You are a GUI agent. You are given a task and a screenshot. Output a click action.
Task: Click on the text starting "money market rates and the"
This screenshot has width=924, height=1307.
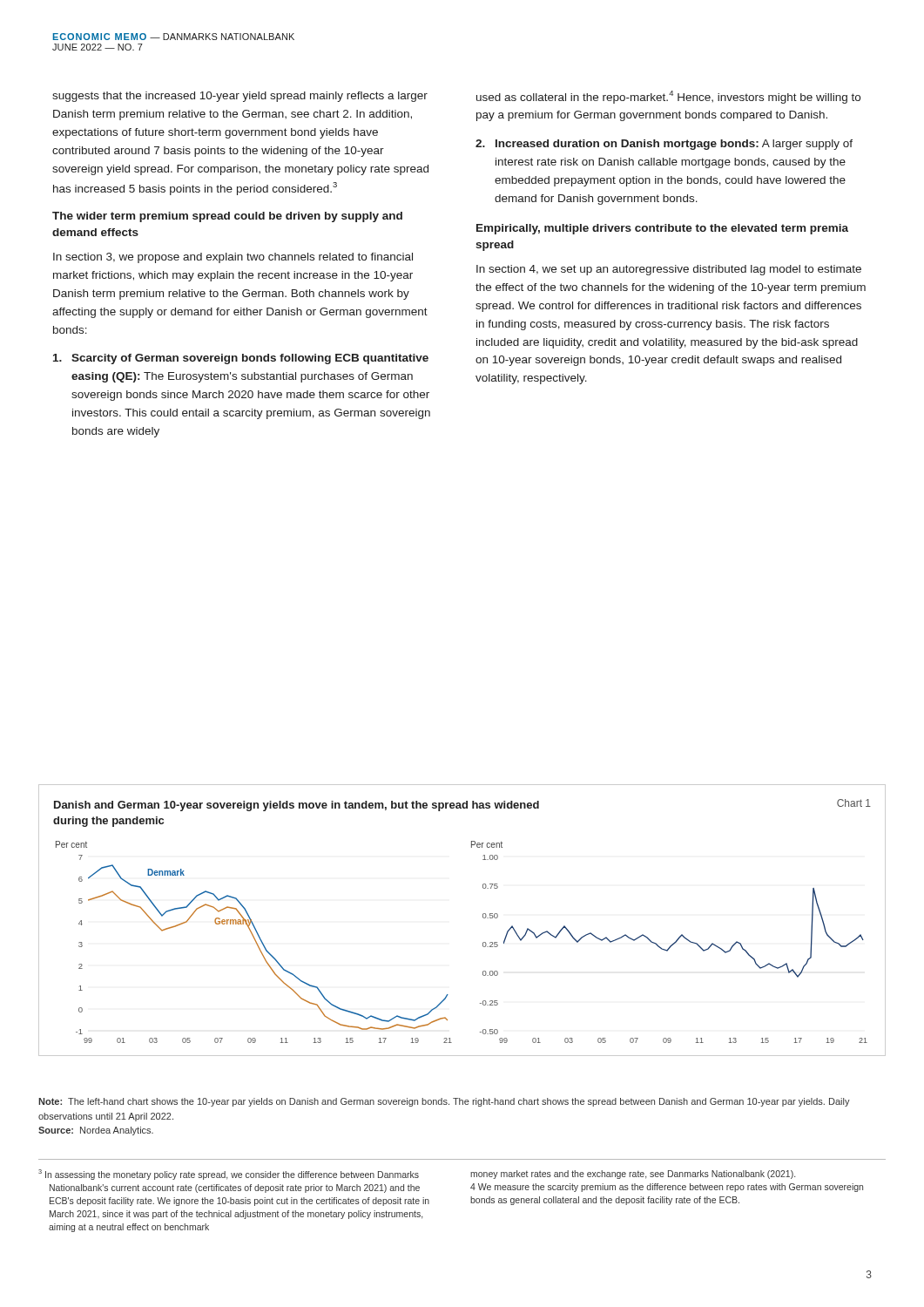[x=667, y=1187]
